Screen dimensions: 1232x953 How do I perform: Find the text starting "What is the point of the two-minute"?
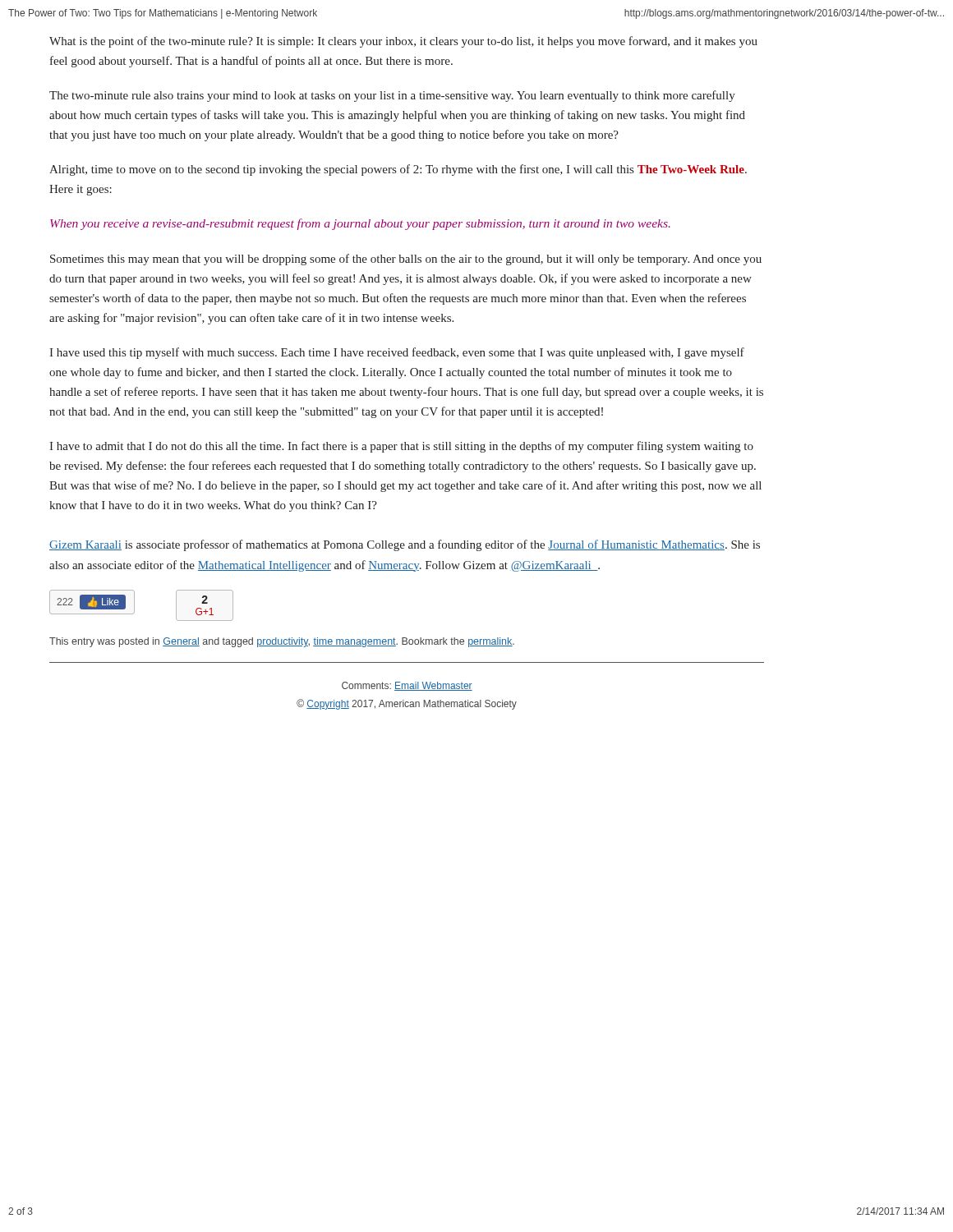click(403, 51)
